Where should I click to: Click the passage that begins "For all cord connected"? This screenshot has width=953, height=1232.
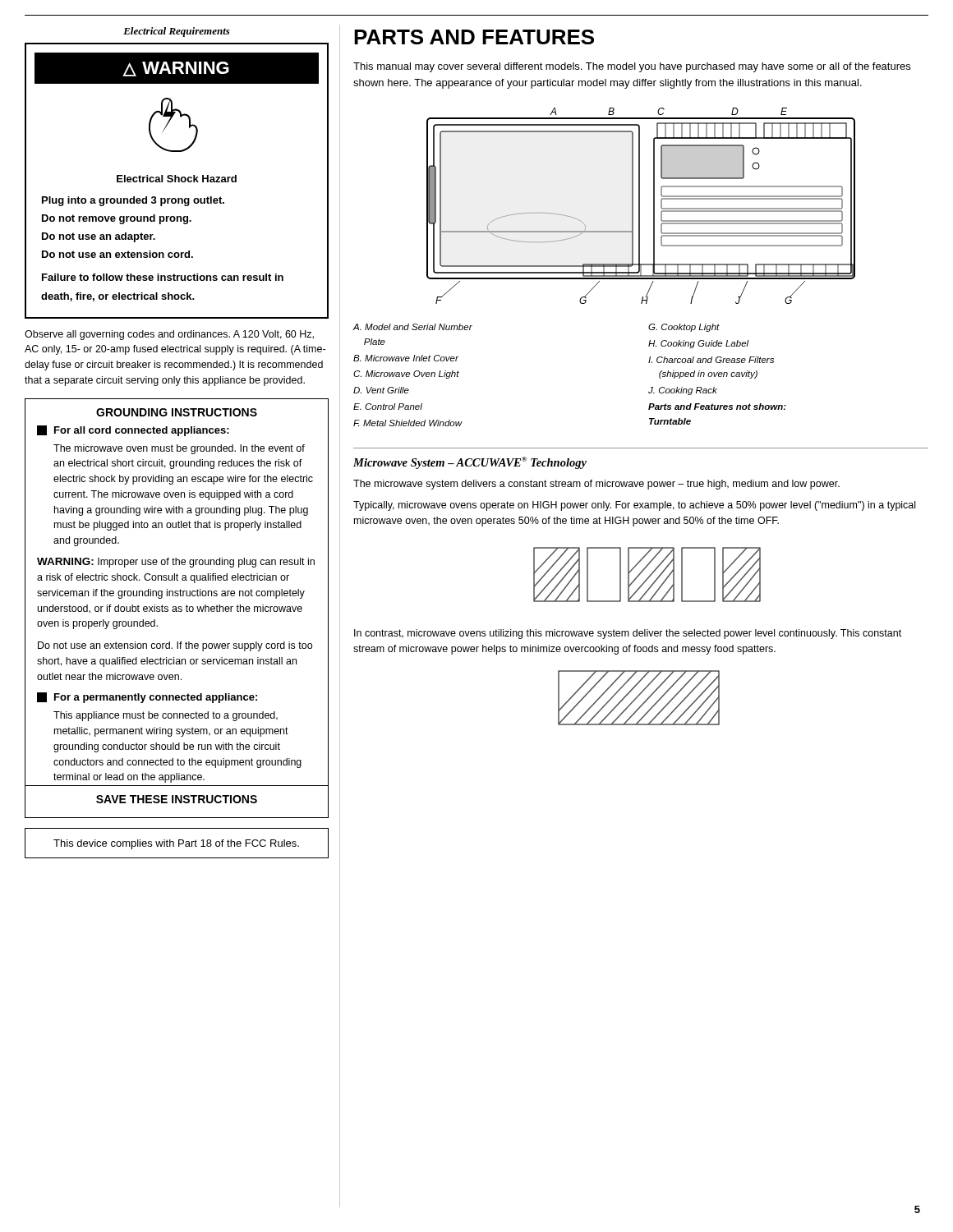click(177, 486)
